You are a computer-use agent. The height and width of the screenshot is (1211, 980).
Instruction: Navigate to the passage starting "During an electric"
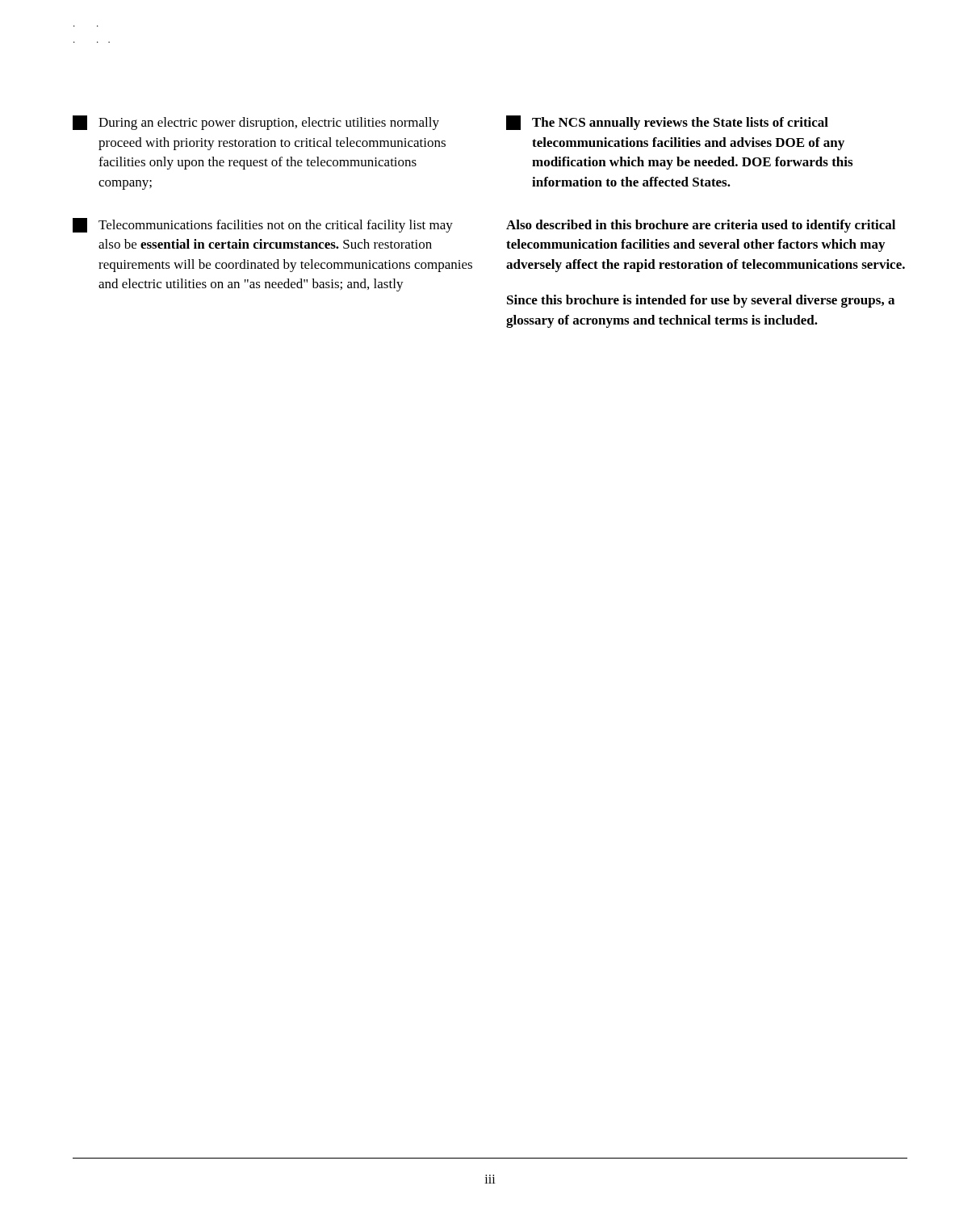273,153
